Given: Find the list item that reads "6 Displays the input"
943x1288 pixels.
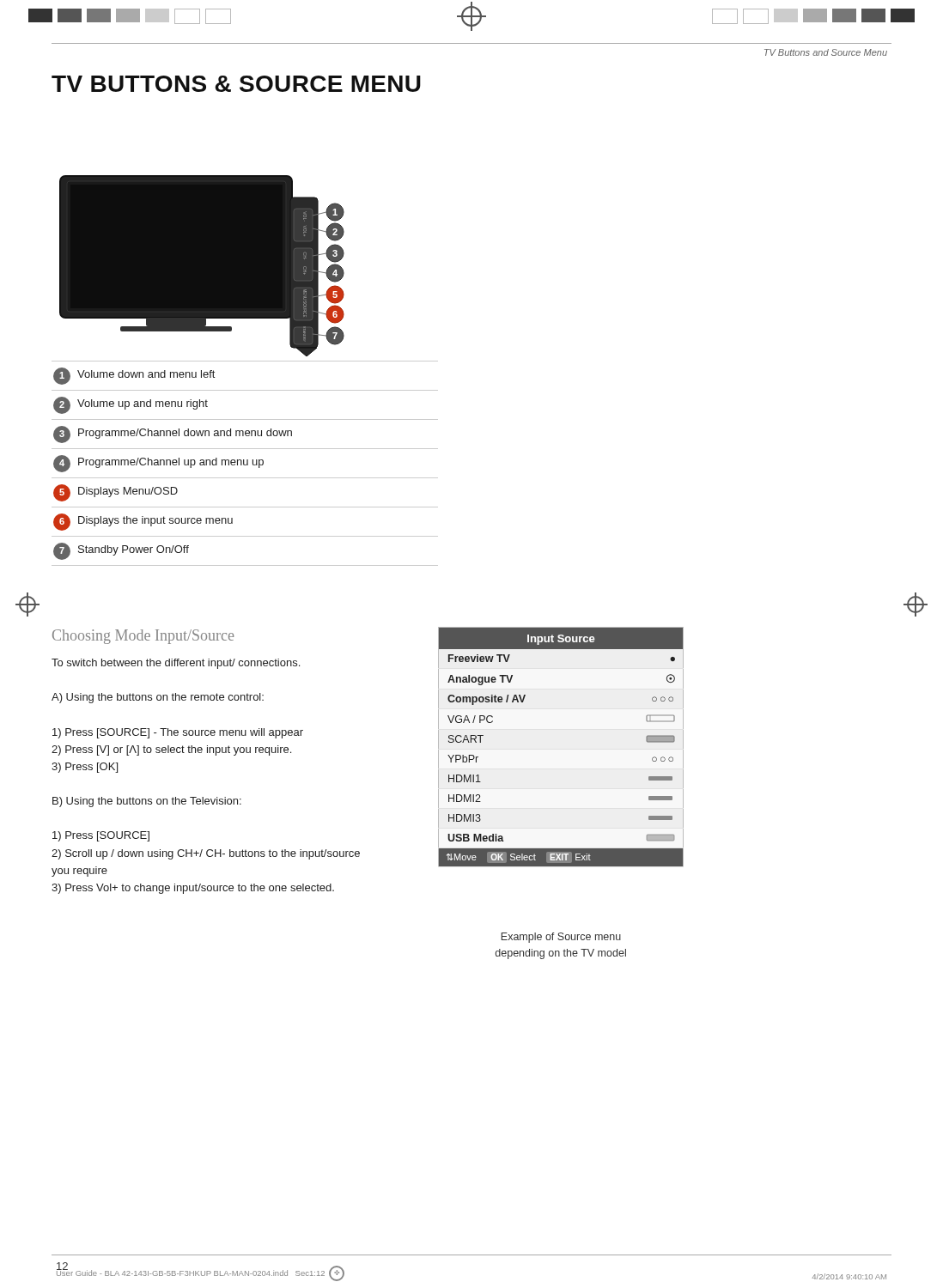Looking at the screenshot, I should click(143, 522).
